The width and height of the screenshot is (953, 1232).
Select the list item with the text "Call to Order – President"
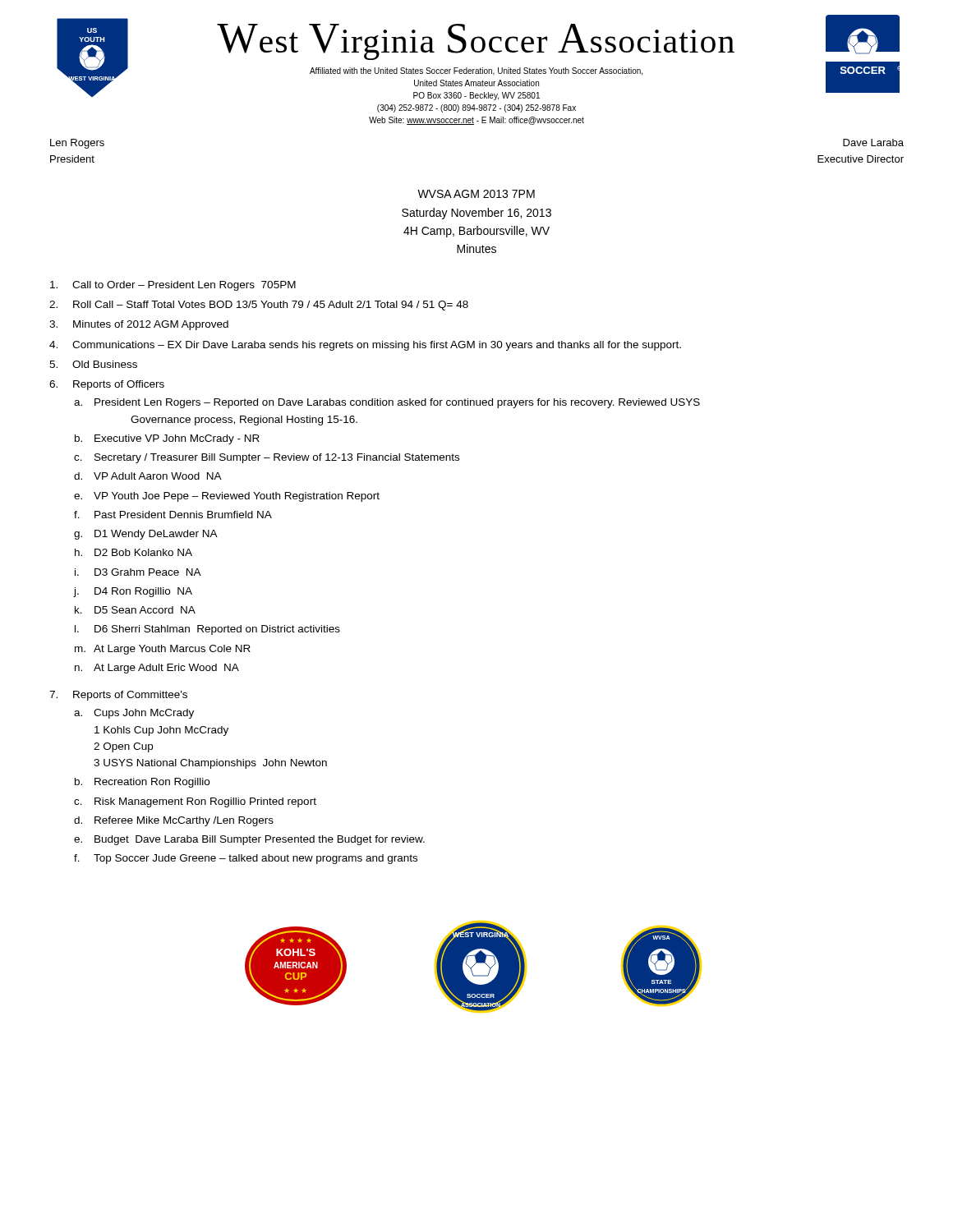173,285
